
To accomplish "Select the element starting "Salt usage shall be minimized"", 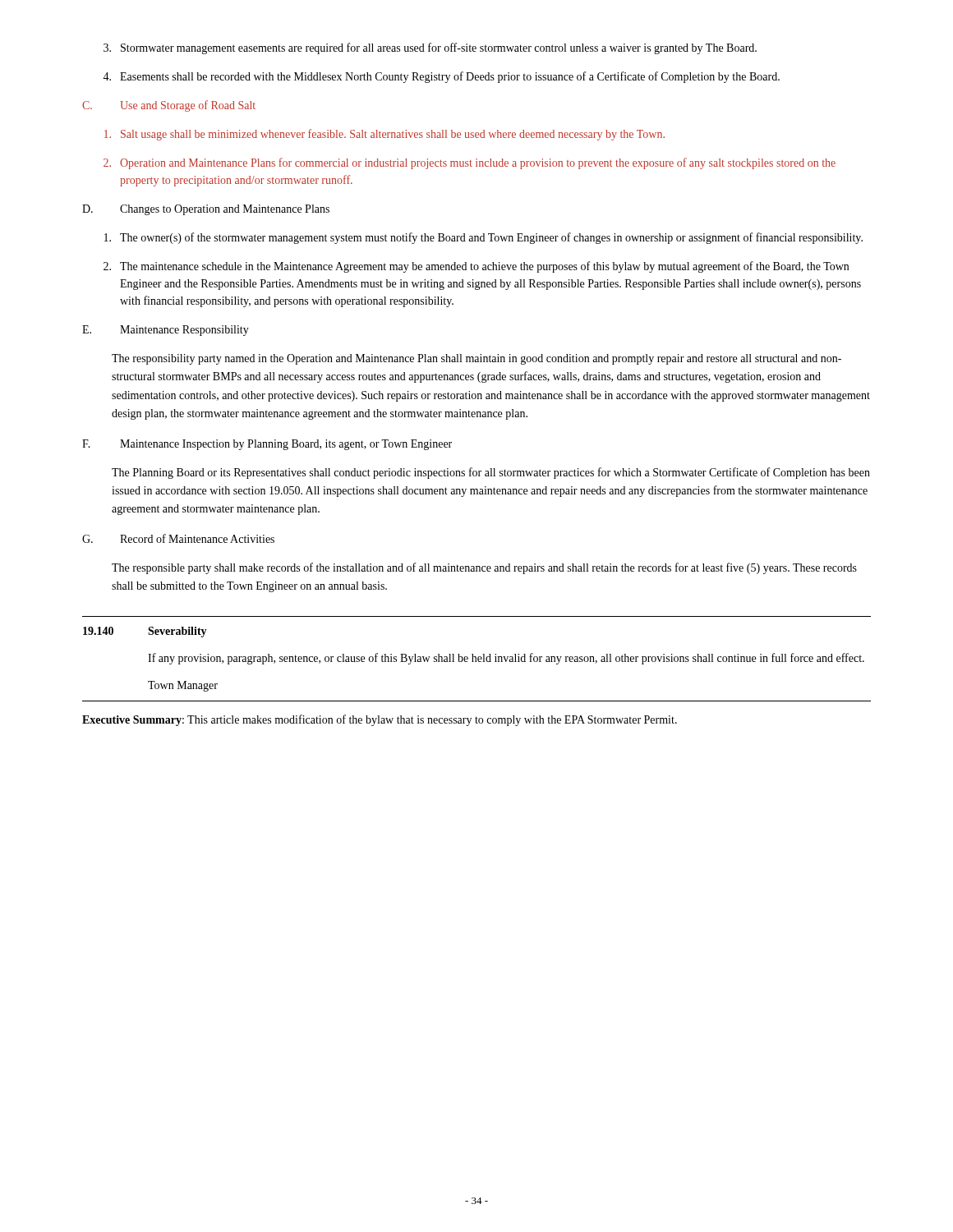I will click(476, 134).
